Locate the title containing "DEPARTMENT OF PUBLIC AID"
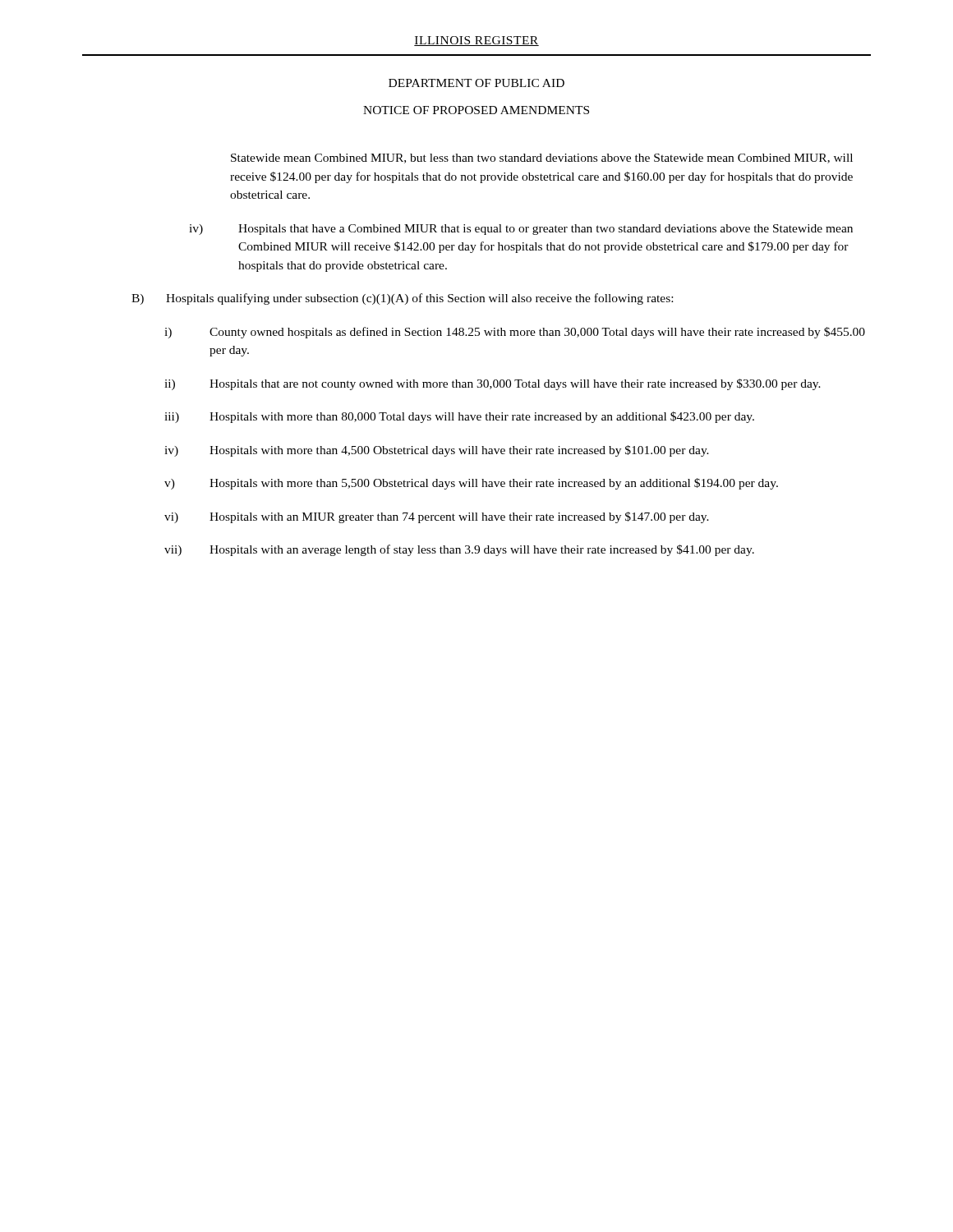This screenshot has height=1232, width=953. (476, 83)
